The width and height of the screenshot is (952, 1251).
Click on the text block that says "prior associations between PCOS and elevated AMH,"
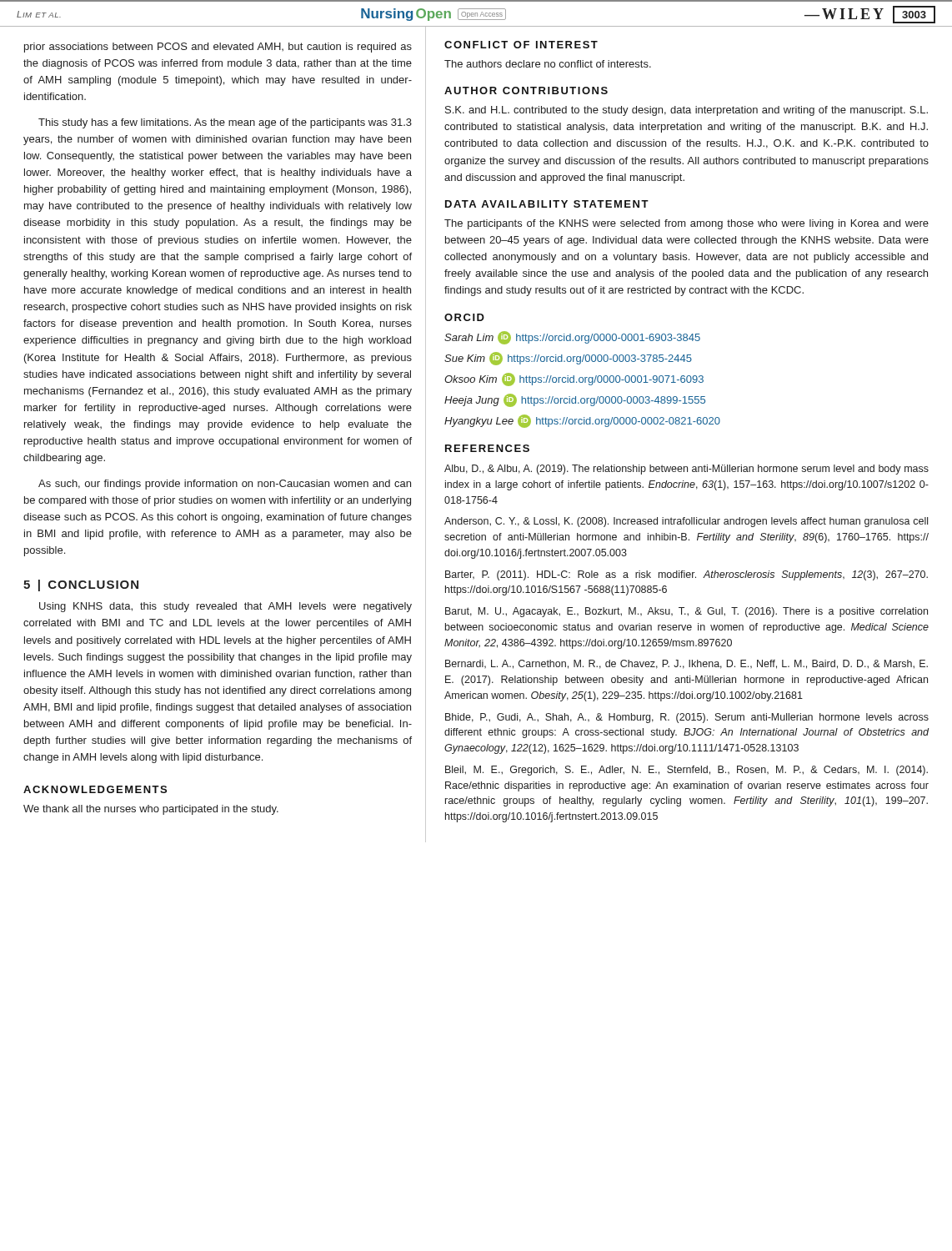(218, 72)
